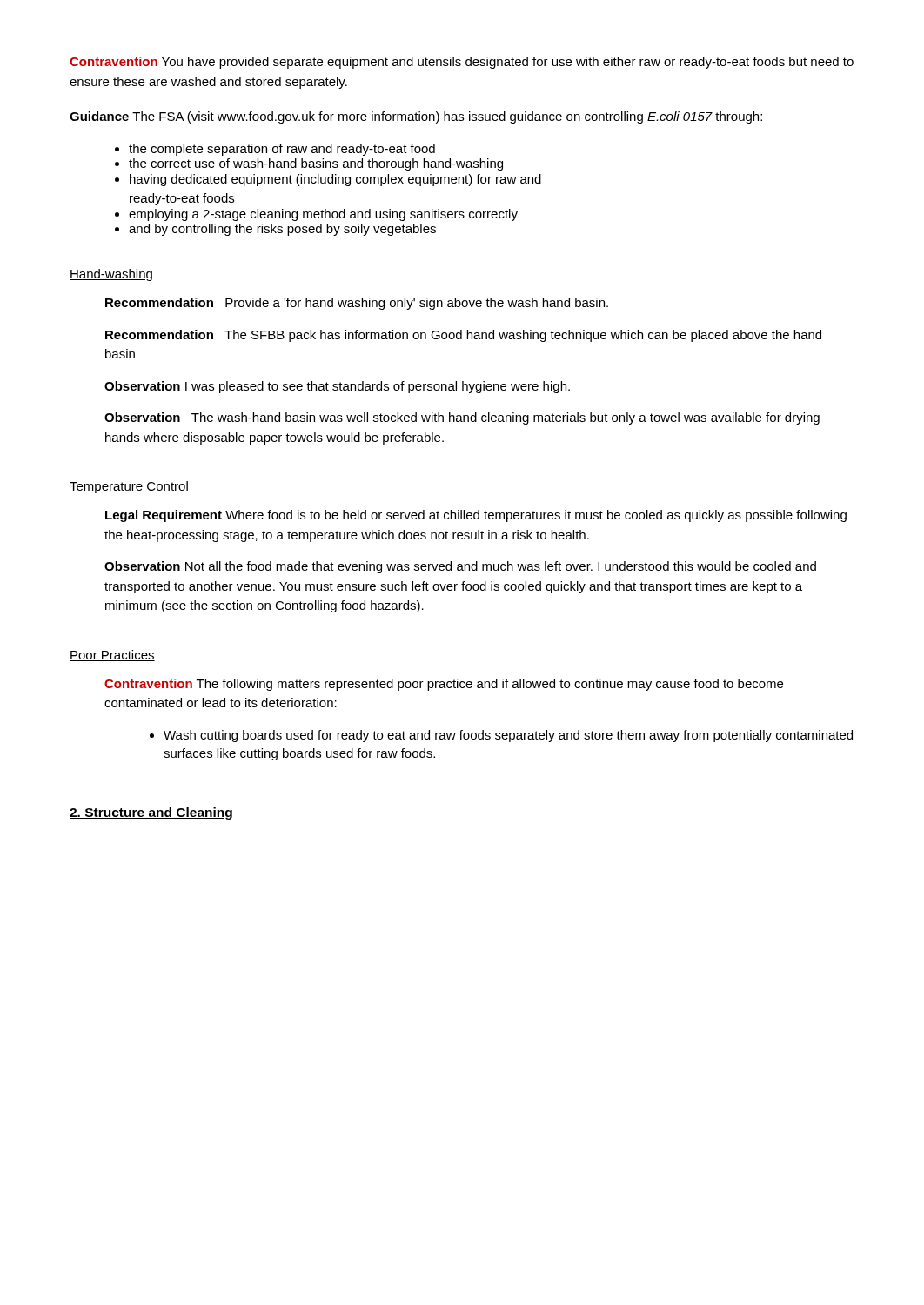Click on the text block starting "Contravention You have provided separate equipment and utensils"

point(462,71)
